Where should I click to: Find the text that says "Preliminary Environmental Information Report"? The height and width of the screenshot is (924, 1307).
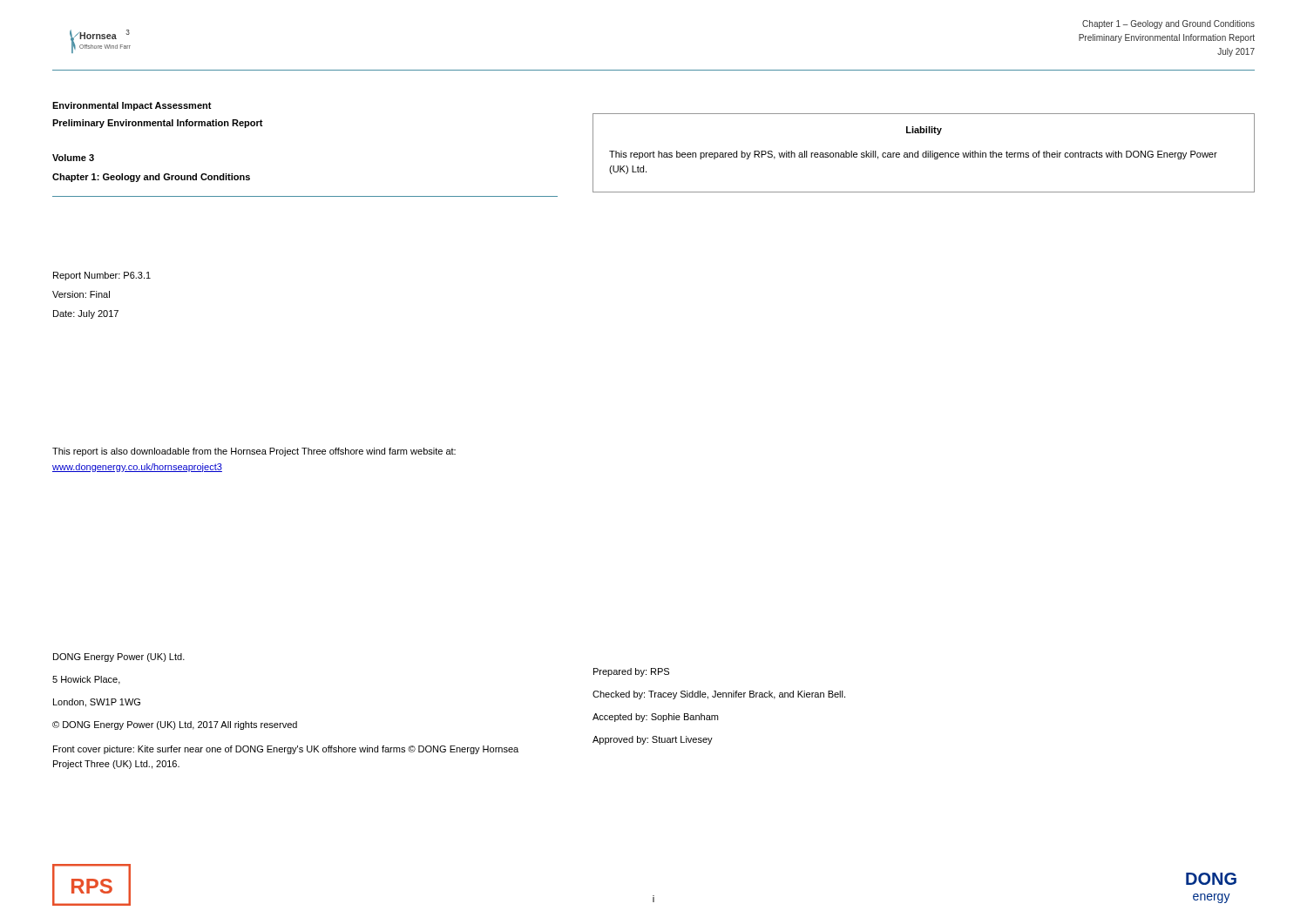[157, 123]
